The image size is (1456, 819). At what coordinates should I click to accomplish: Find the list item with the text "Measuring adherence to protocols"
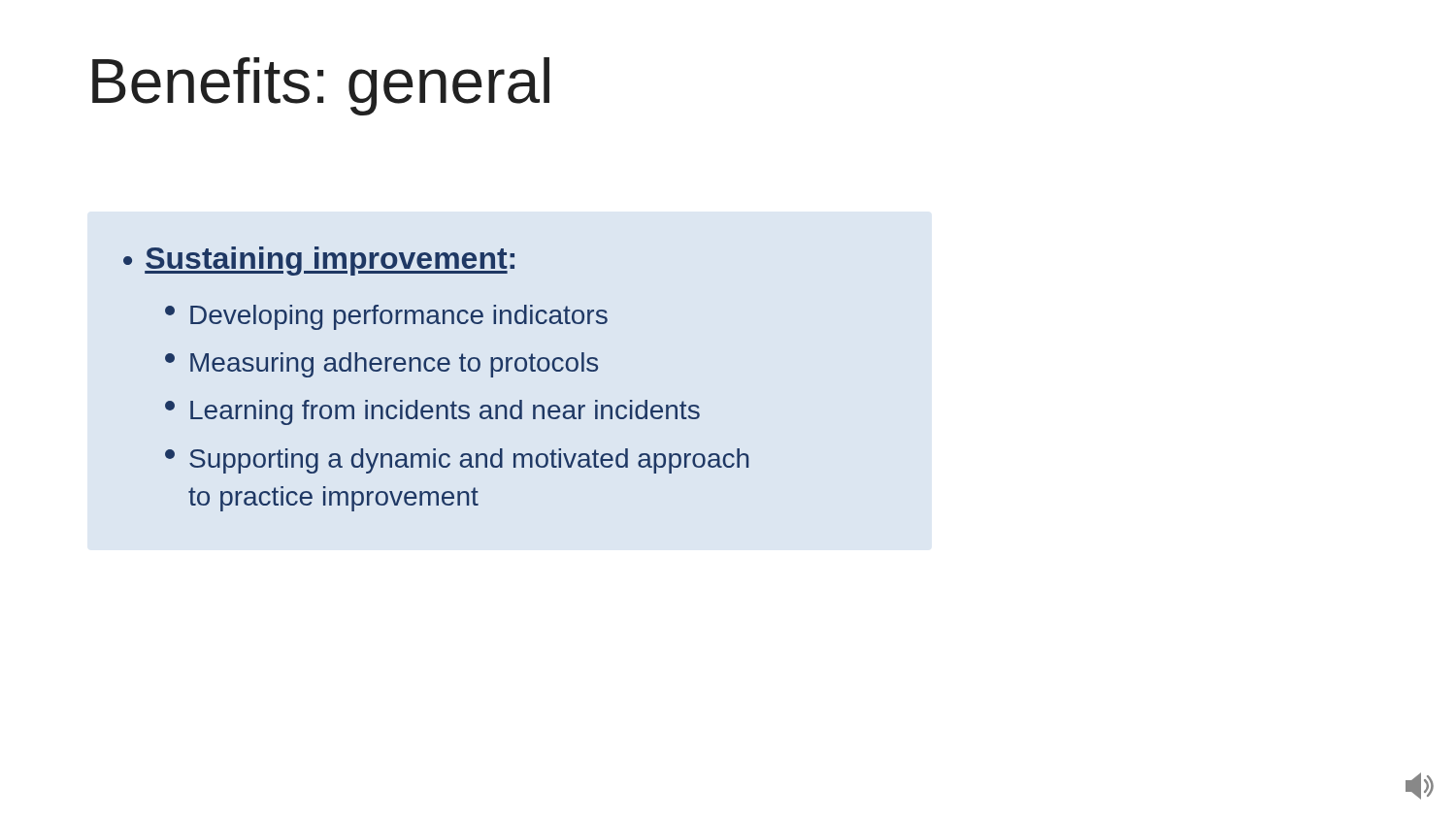pyautogui.click(x=382, y=363)
